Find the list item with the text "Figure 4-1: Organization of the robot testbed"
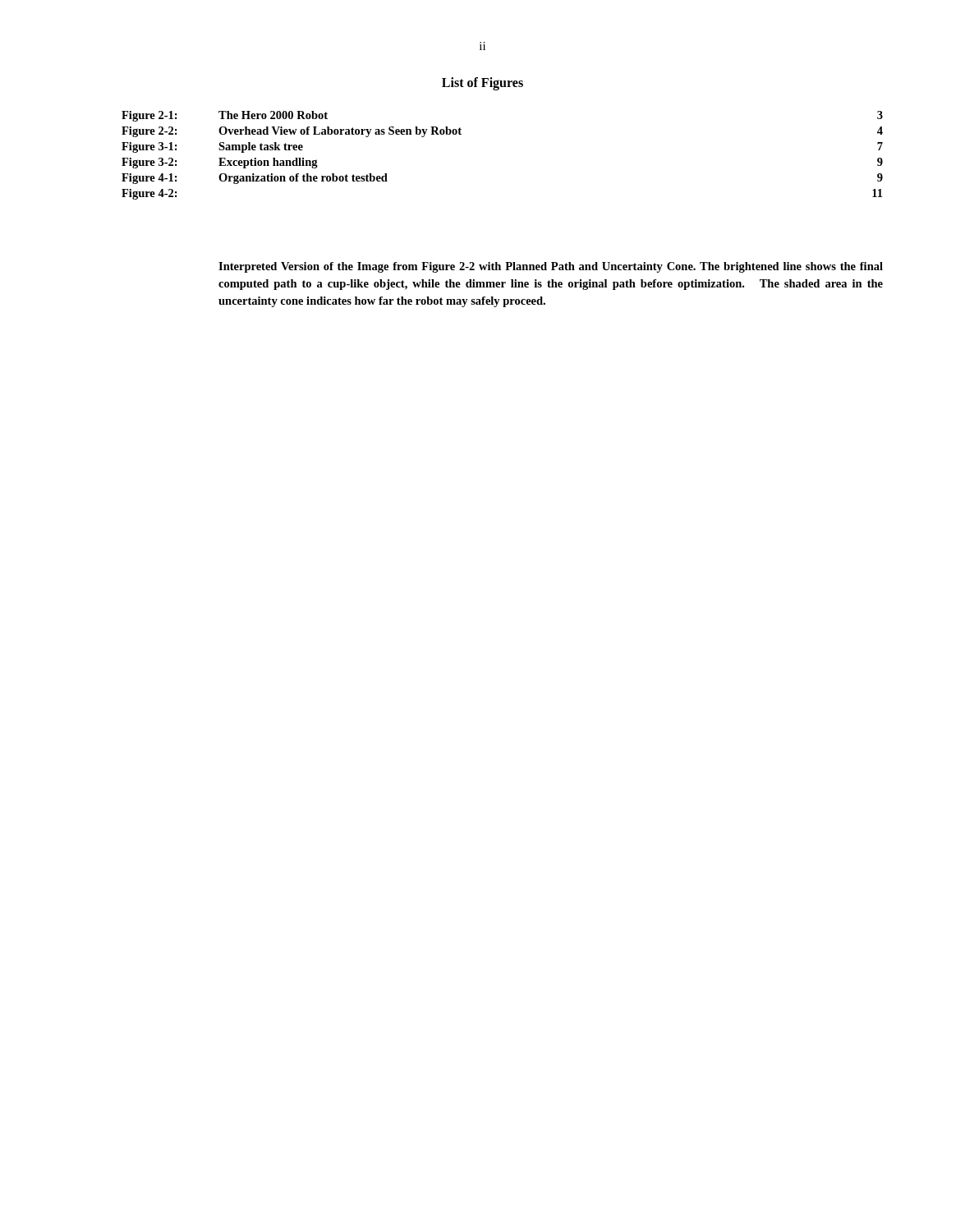Viewport: 965px width, 1232px height. point(142,179)
